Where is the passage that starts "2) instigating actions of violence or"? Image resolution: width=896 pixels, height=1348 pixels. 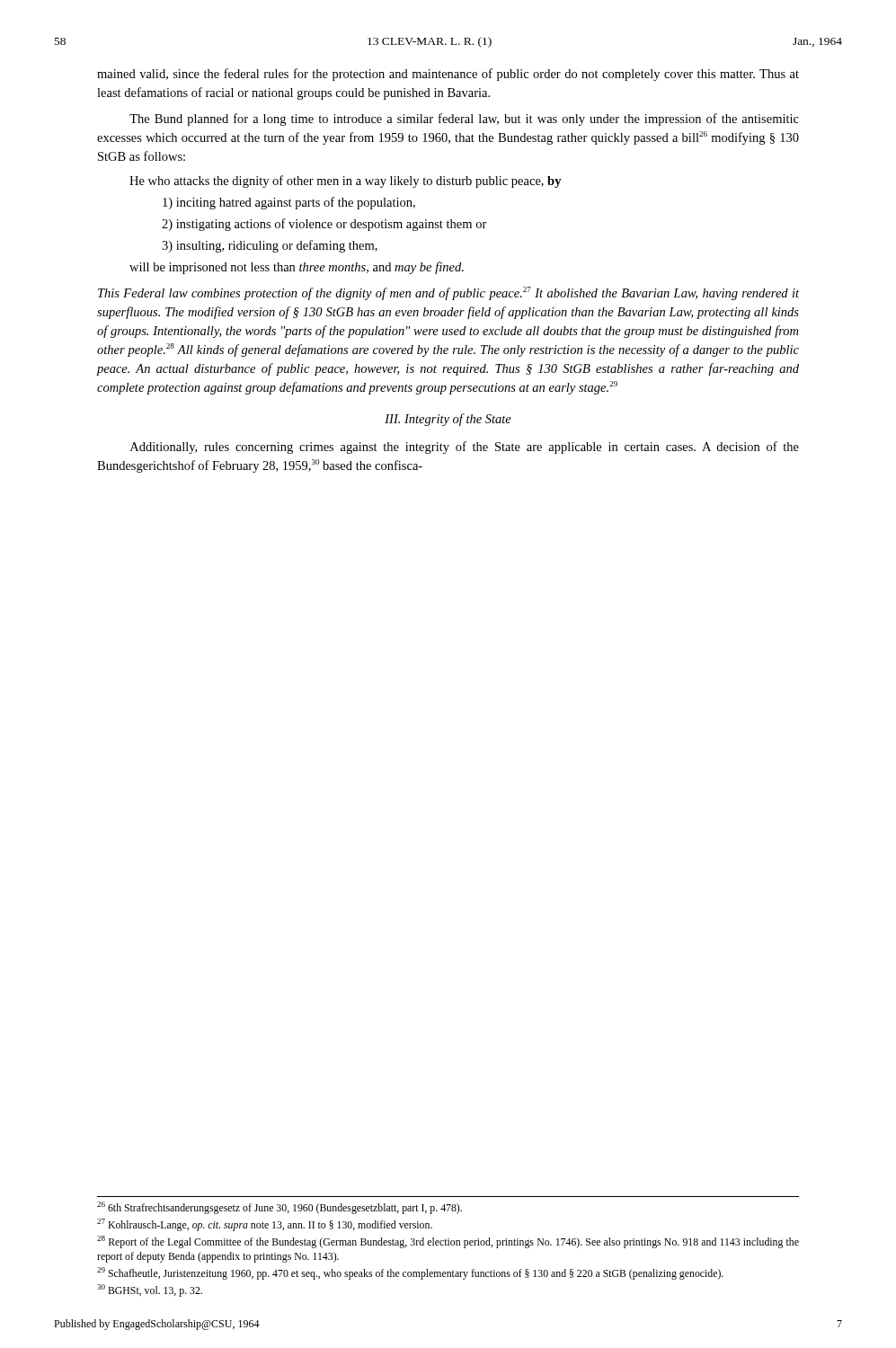(480, 224)
